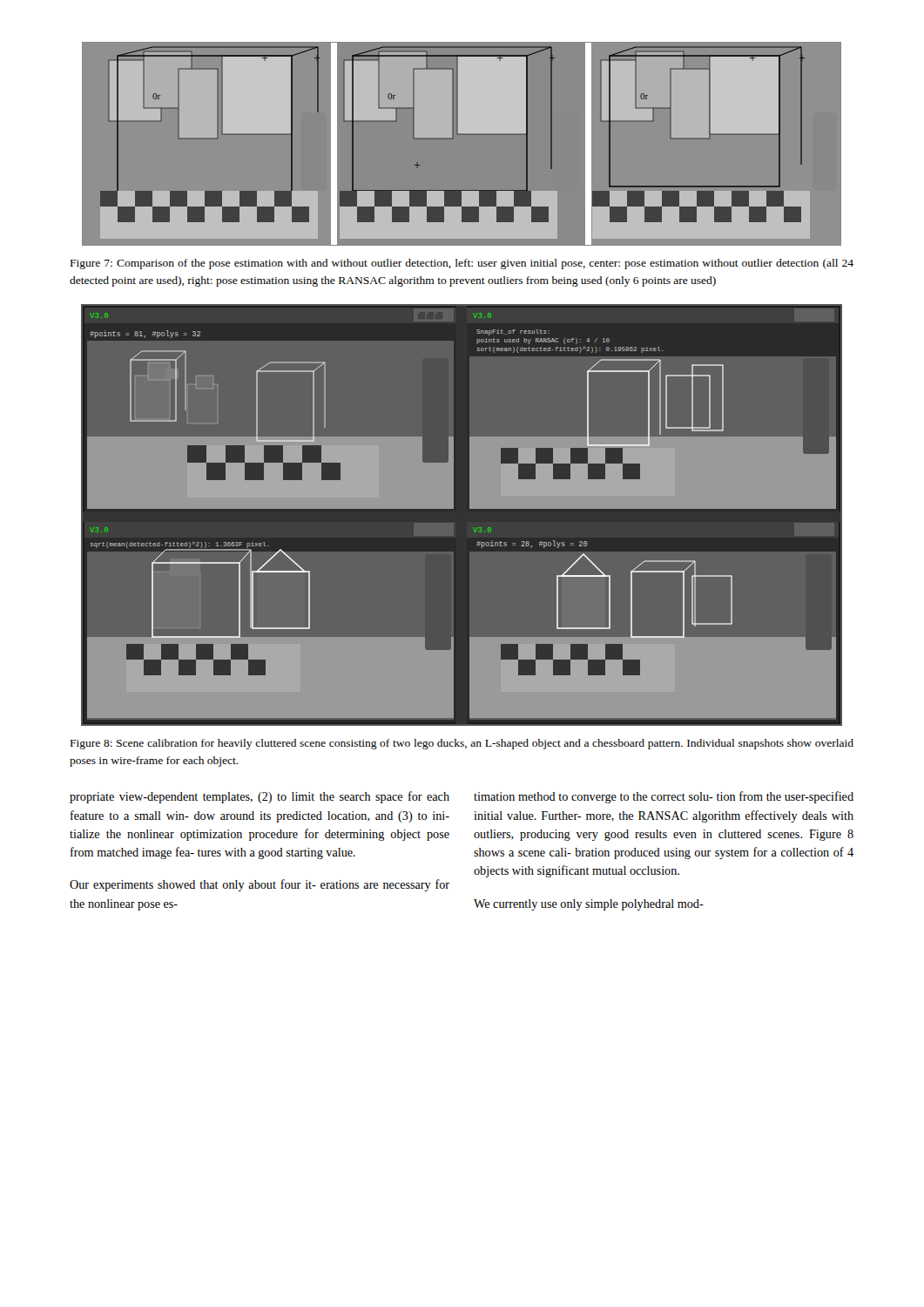
Task: Locate the caption containing "Figure 8: Scene calibration for heavily cluttered"
Action: coord(462,752)
